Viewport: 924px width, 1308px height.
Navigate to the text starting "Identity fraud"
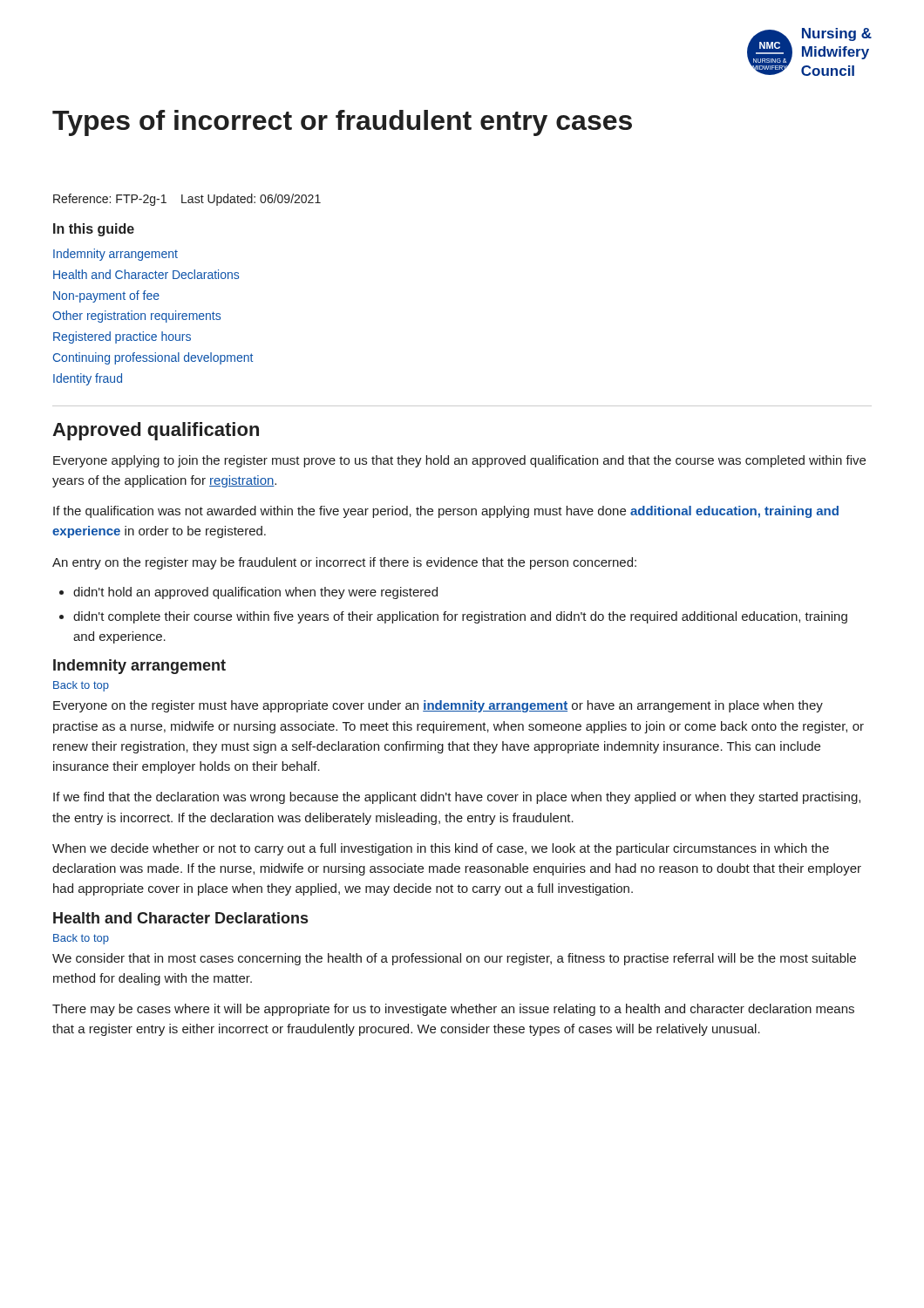click(x=88, y=379)
